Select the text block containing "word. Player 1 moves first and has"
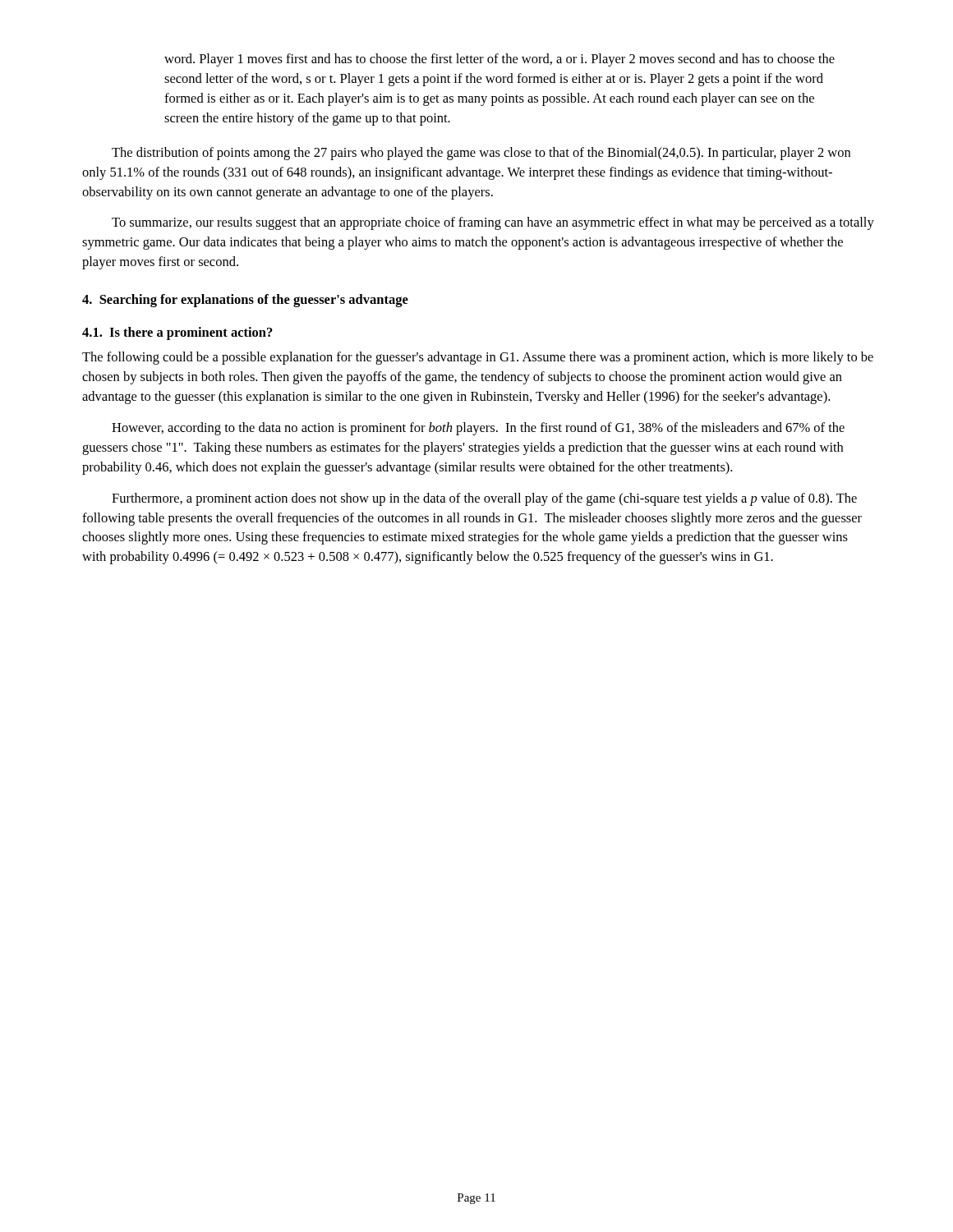 500,88
